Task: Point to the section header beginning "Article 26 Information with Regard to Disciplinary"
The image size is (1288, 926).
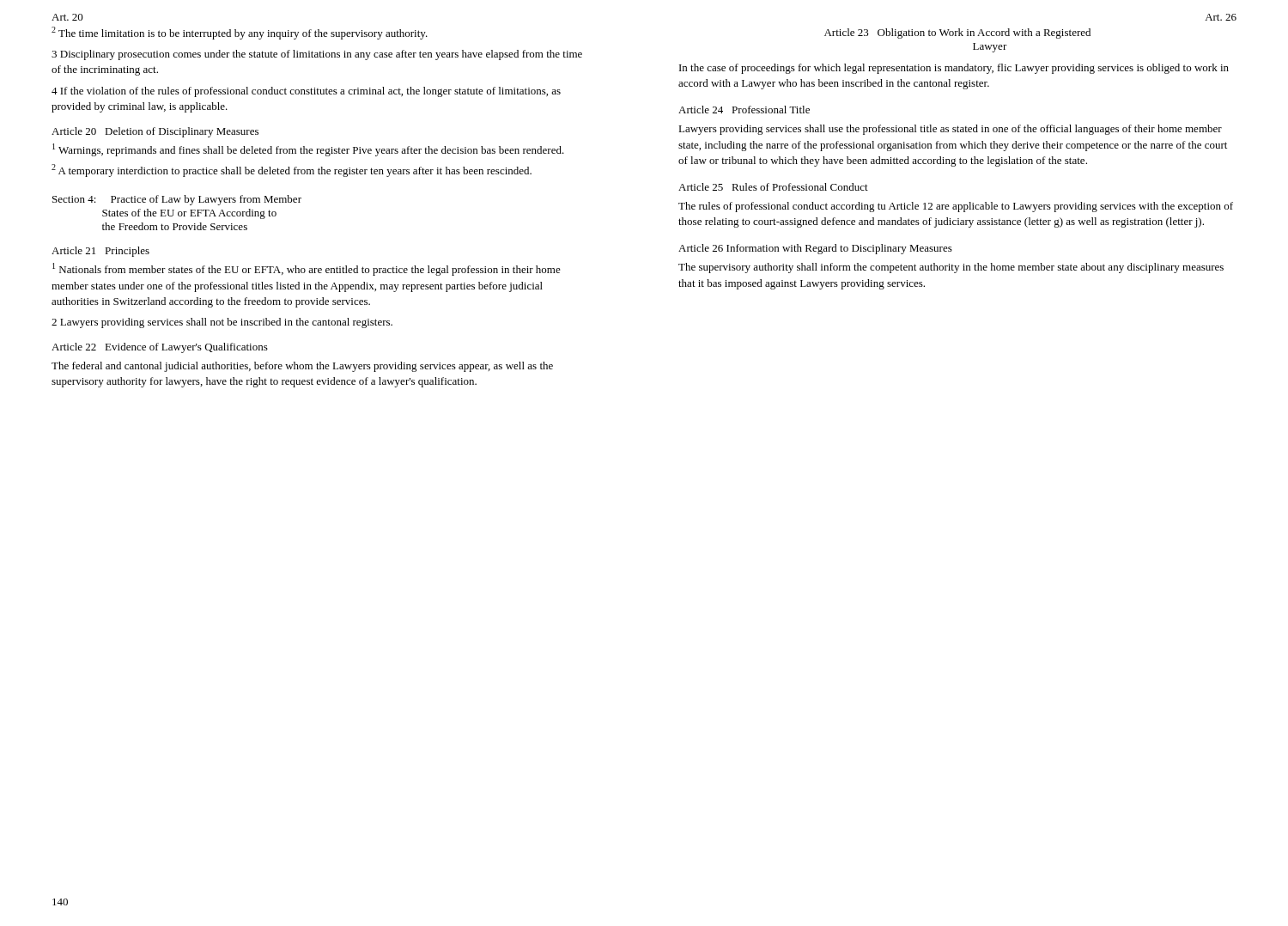Action: (815, 248)
